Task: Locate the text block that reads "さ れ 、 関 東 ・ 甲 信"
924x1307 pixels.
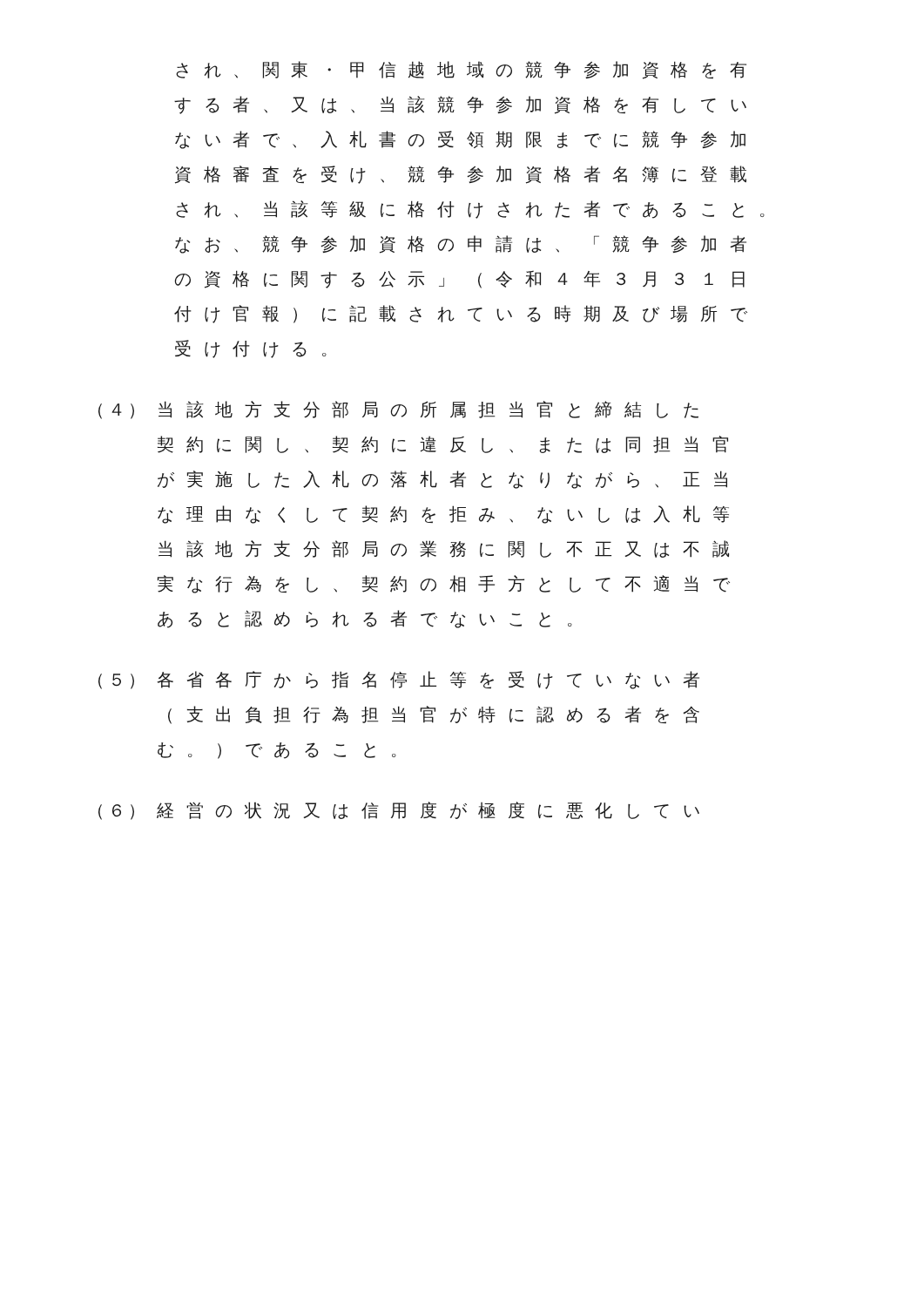Action: pos(477,209)
